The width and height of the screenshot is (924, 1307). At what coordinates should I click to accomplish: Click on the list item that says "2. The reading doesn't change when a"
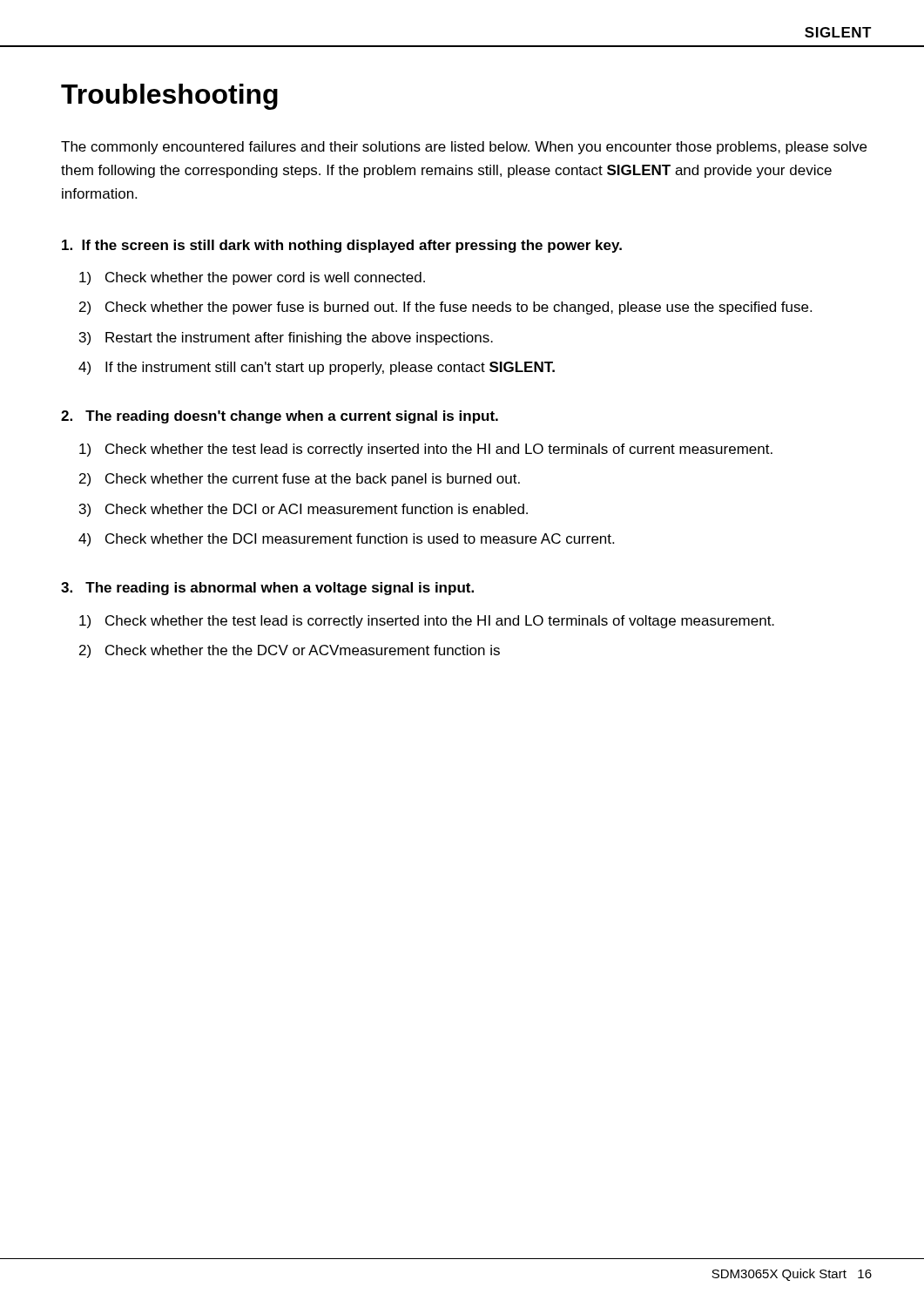pos(466,478)
